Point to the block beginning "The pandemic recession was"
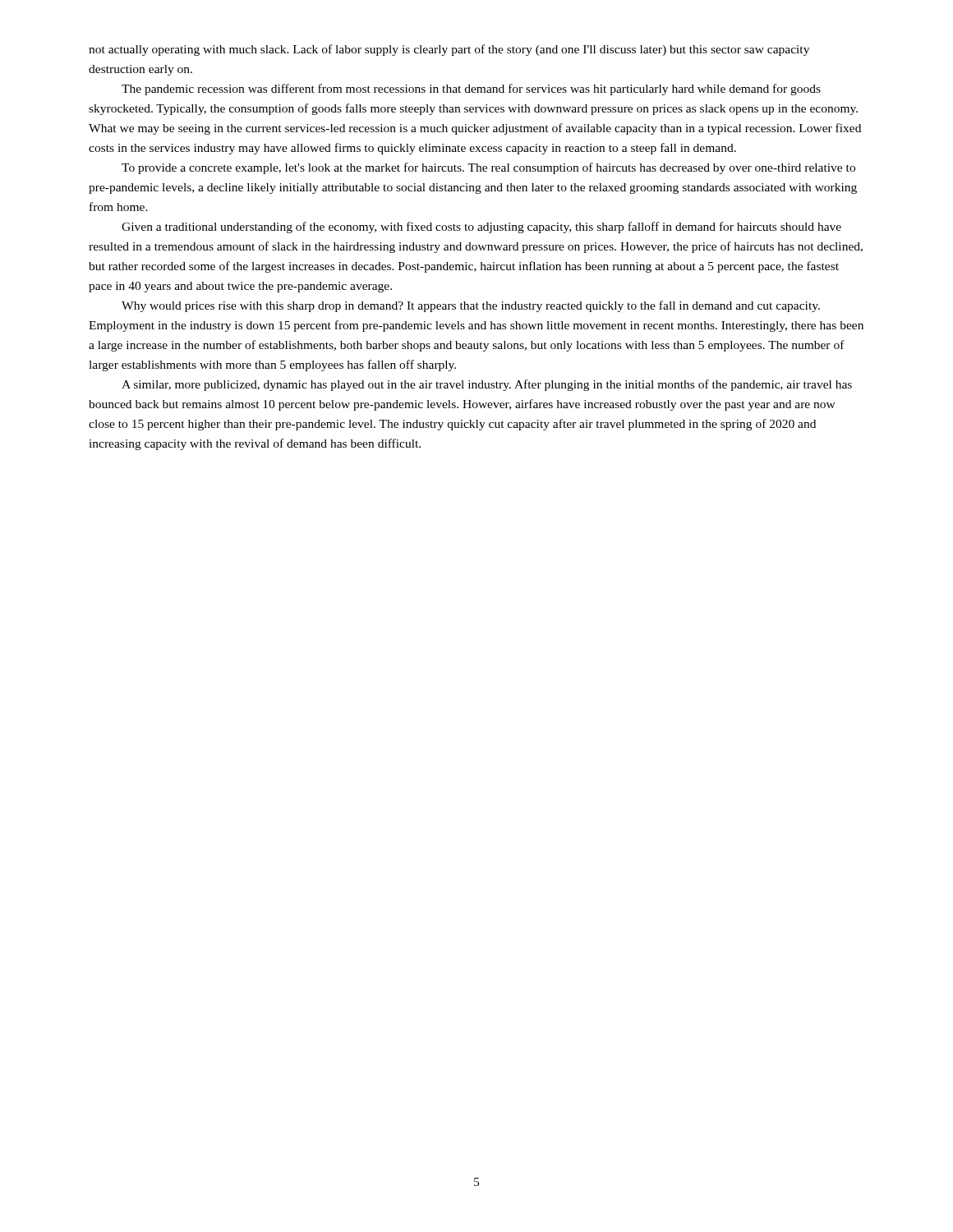This screenshot has height=1232, width=953. click(x=476, y=118)
